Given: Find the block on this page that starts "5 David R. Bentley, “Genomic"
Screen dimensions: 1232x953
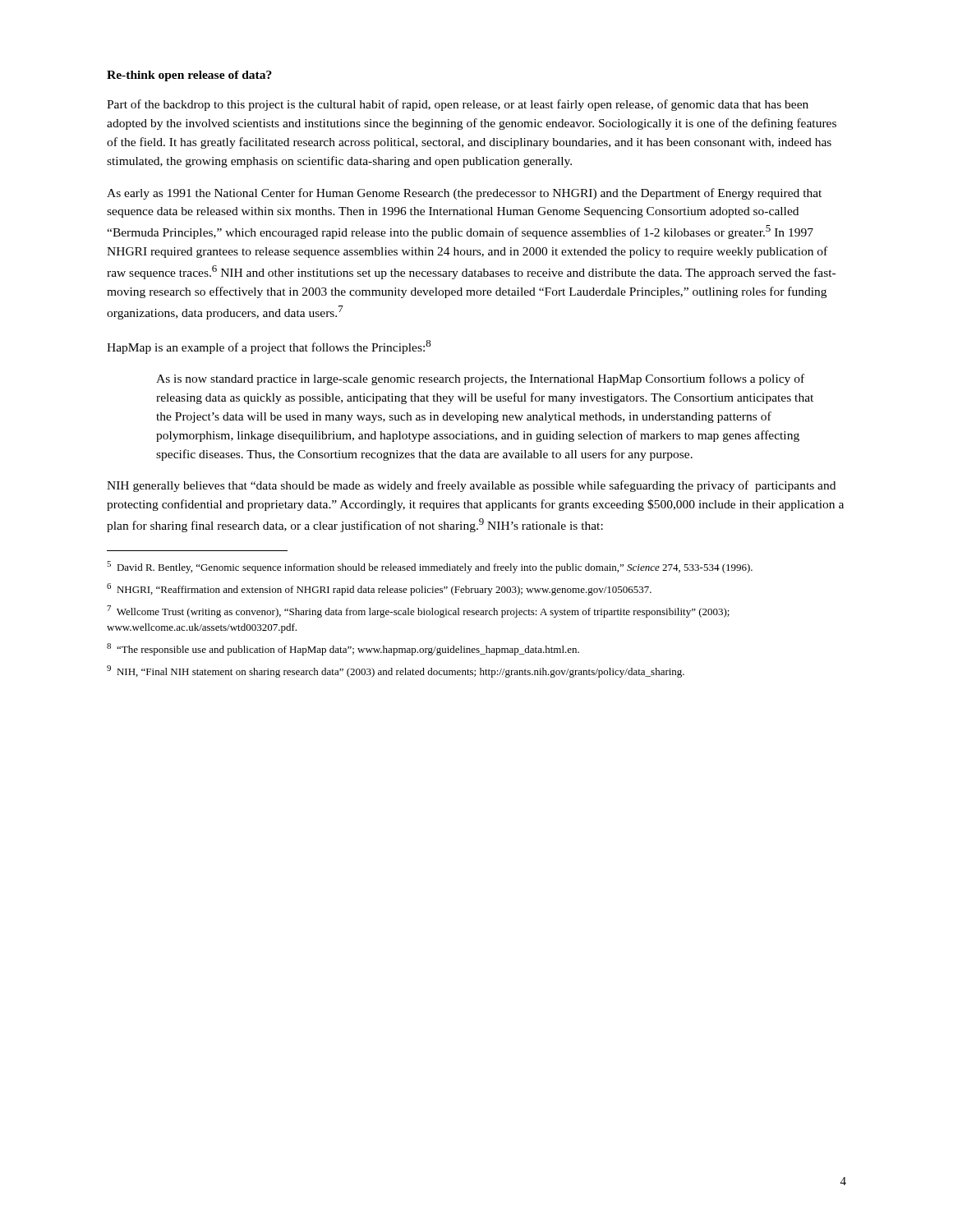Looking at the screenshot, I should (430, 566).
